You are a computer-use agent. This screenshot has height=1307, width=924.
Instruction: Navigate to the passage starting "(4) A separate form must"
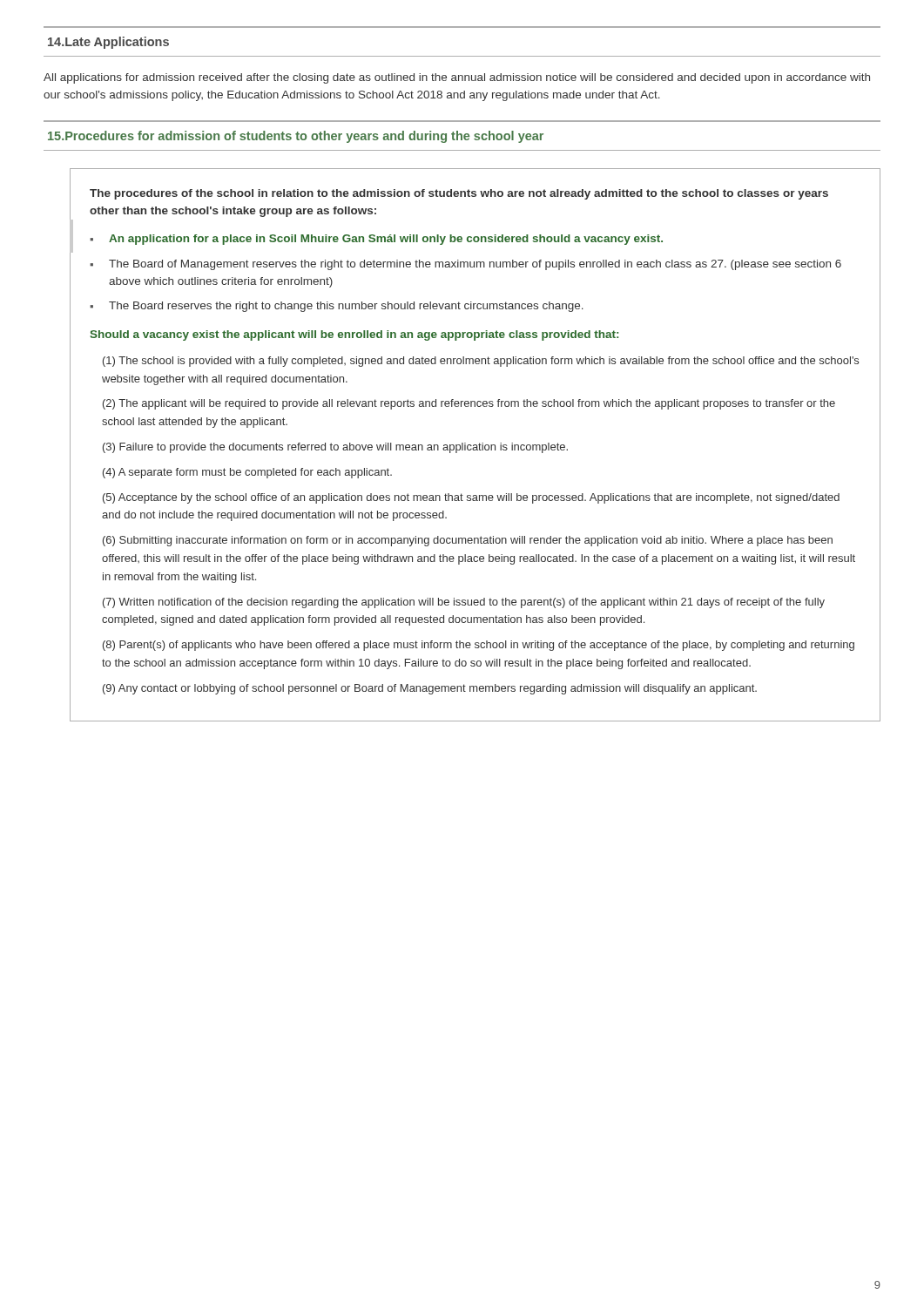pos(247,472)
